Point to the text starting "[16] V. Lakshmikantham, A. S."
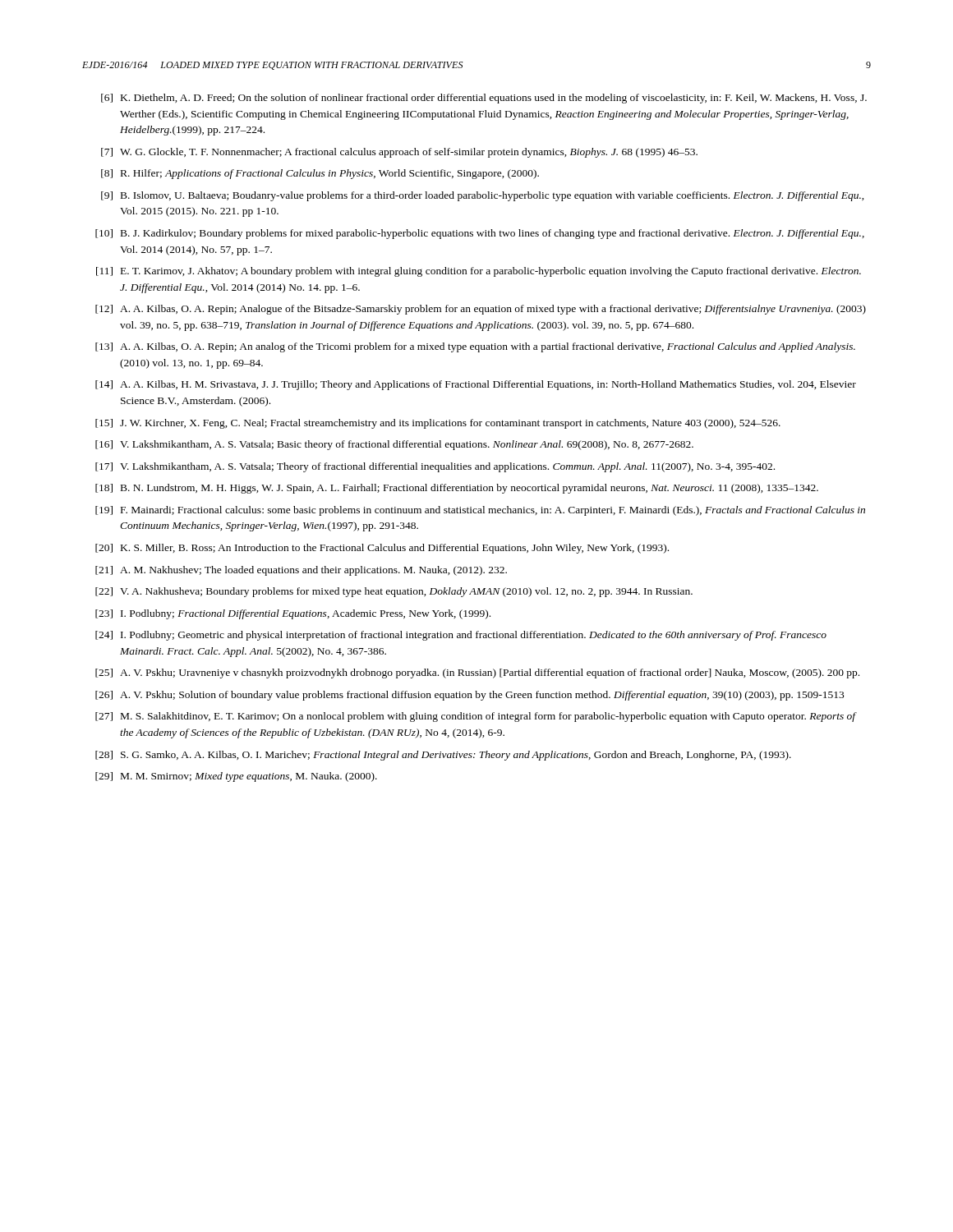This screenshot has width=953, height=1232. tap(476, 444)
